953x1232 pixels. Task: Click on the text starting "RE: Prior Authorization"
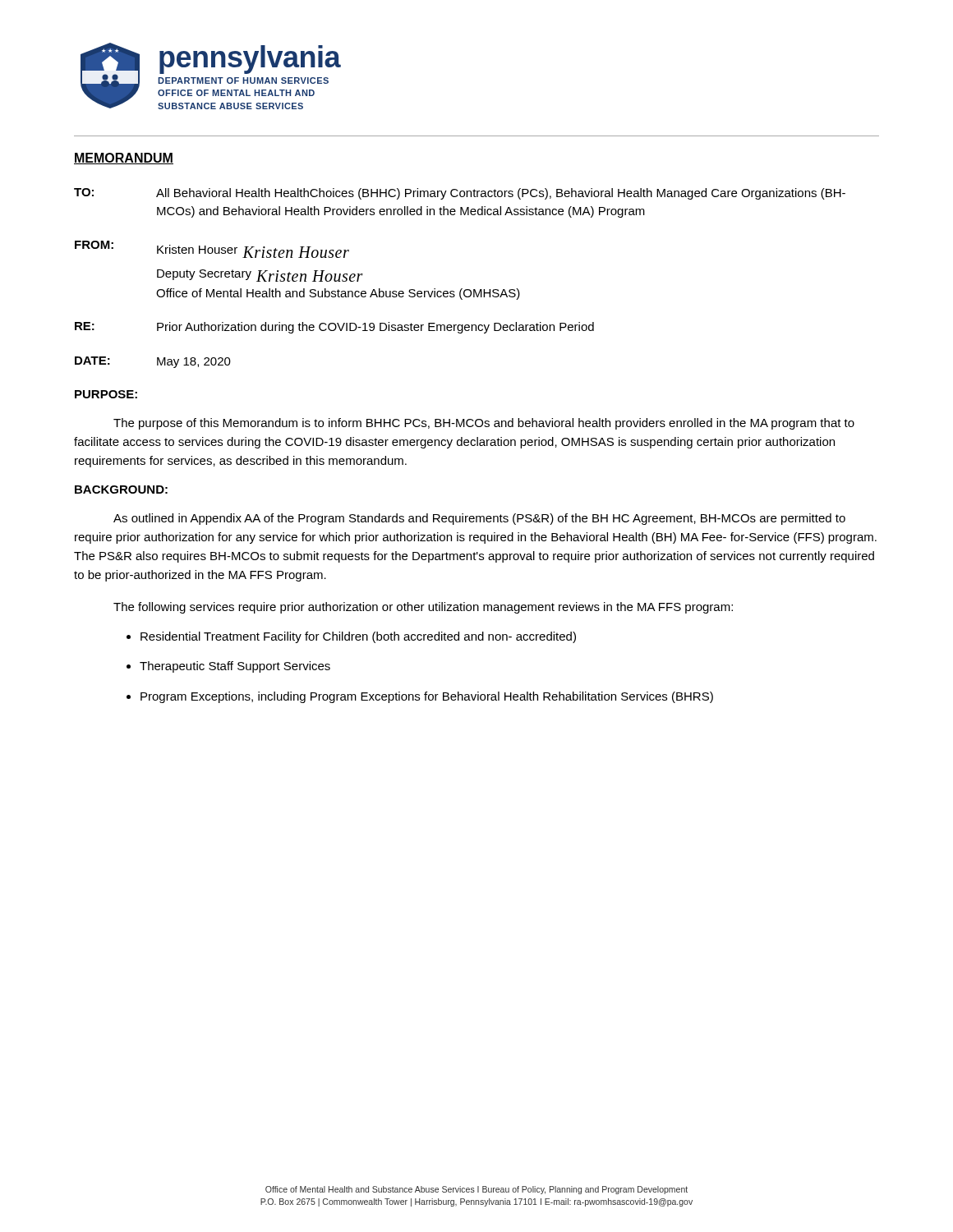[x=476, y=327]
